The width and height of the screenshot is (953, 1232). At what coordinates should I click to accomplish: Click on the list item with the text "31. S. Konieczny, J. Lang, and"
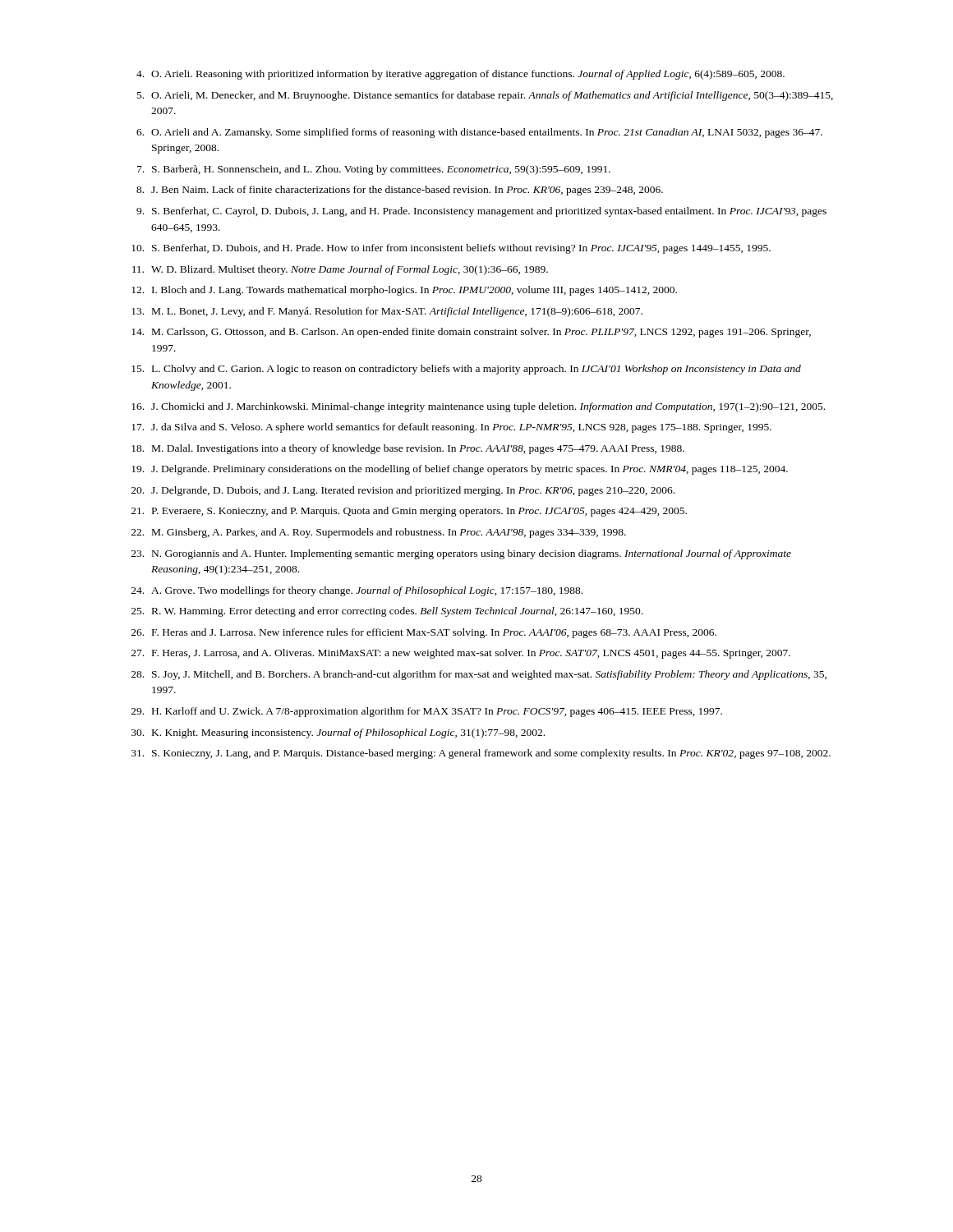click(x=476, y=753)
